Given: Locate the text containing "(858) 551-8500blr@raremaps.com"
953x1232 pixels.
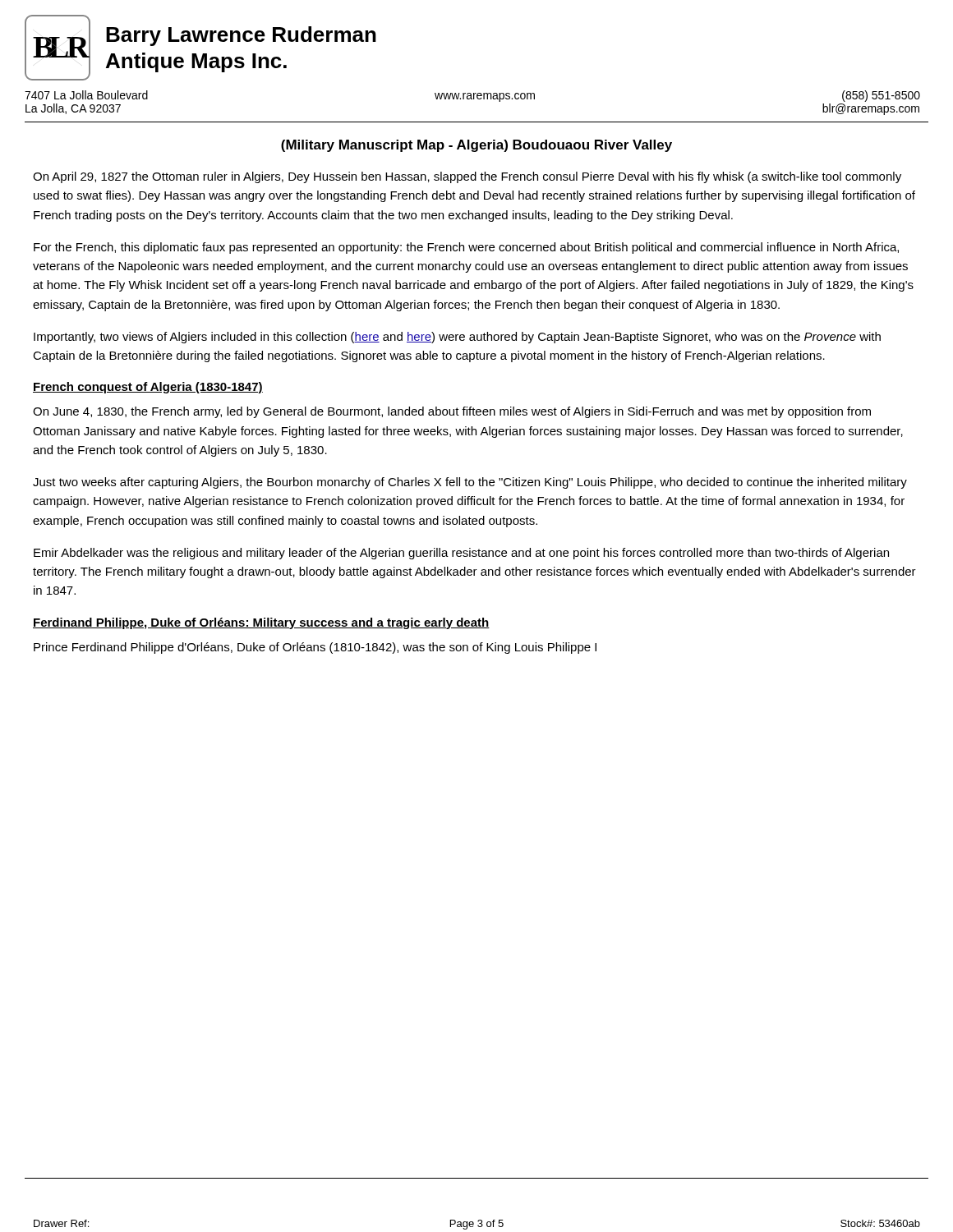Looking at the screenshot, I should click(x=871, y=102).
